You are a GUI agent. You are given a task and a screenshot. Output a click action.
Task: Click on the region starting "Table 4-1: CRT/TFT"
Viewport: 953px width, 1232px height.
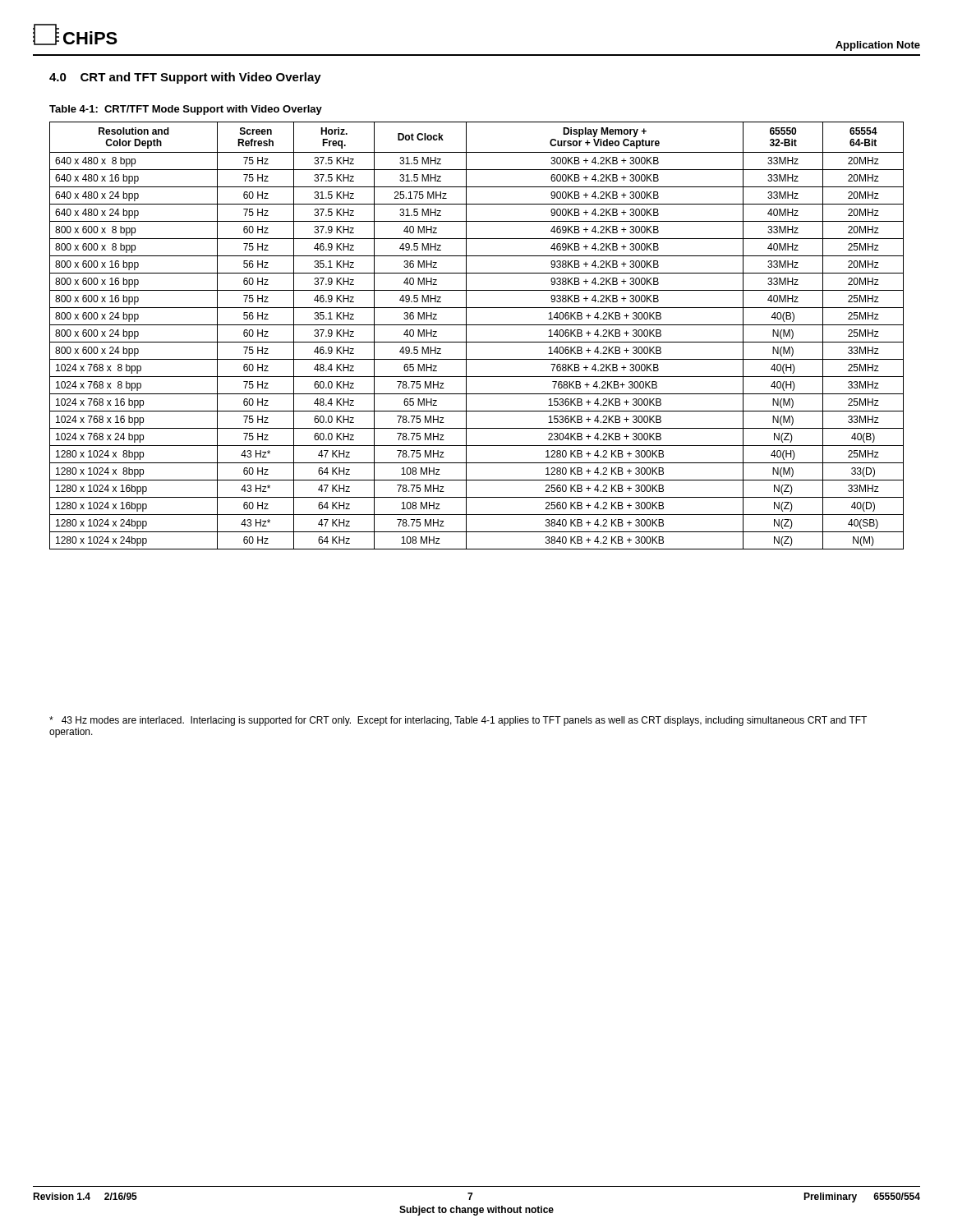[x=186, y=109]
